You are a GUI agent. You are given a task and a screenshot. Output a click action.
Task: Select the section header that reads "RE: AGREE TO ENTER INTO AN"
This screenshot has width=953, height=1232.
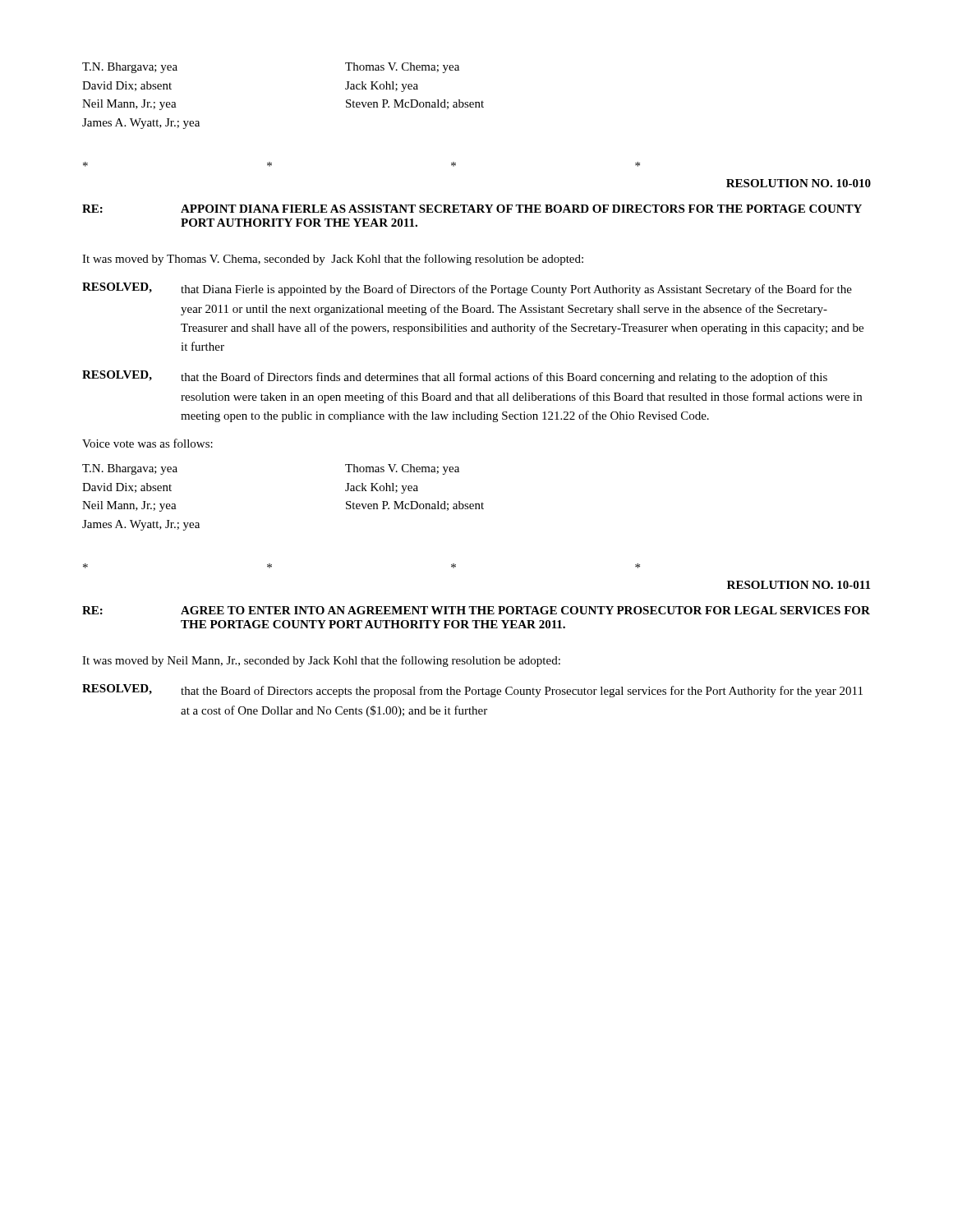[x=476, y=618]
